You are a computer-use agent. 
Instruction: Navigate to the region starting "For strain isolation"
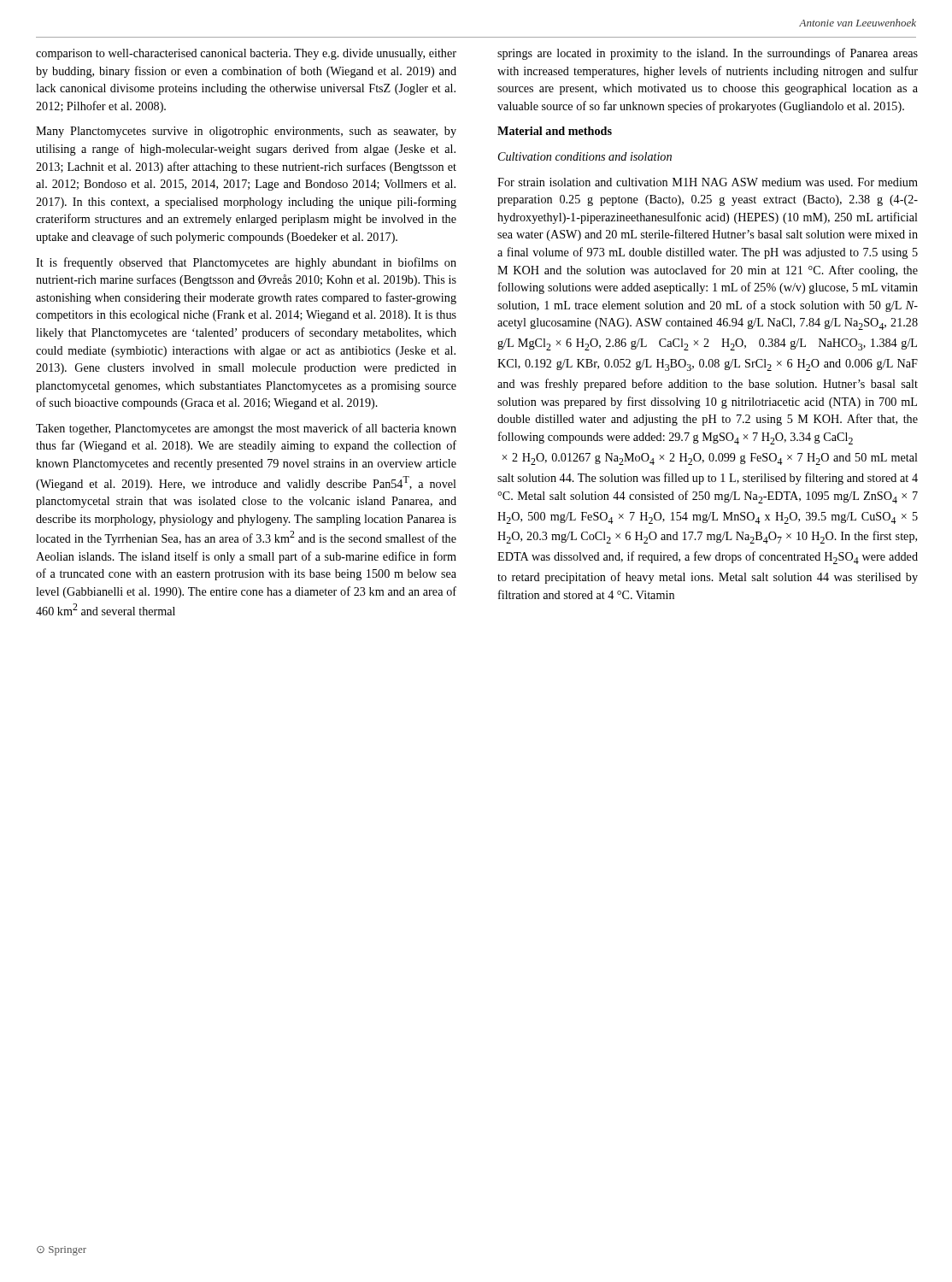(x=708, y=389)
